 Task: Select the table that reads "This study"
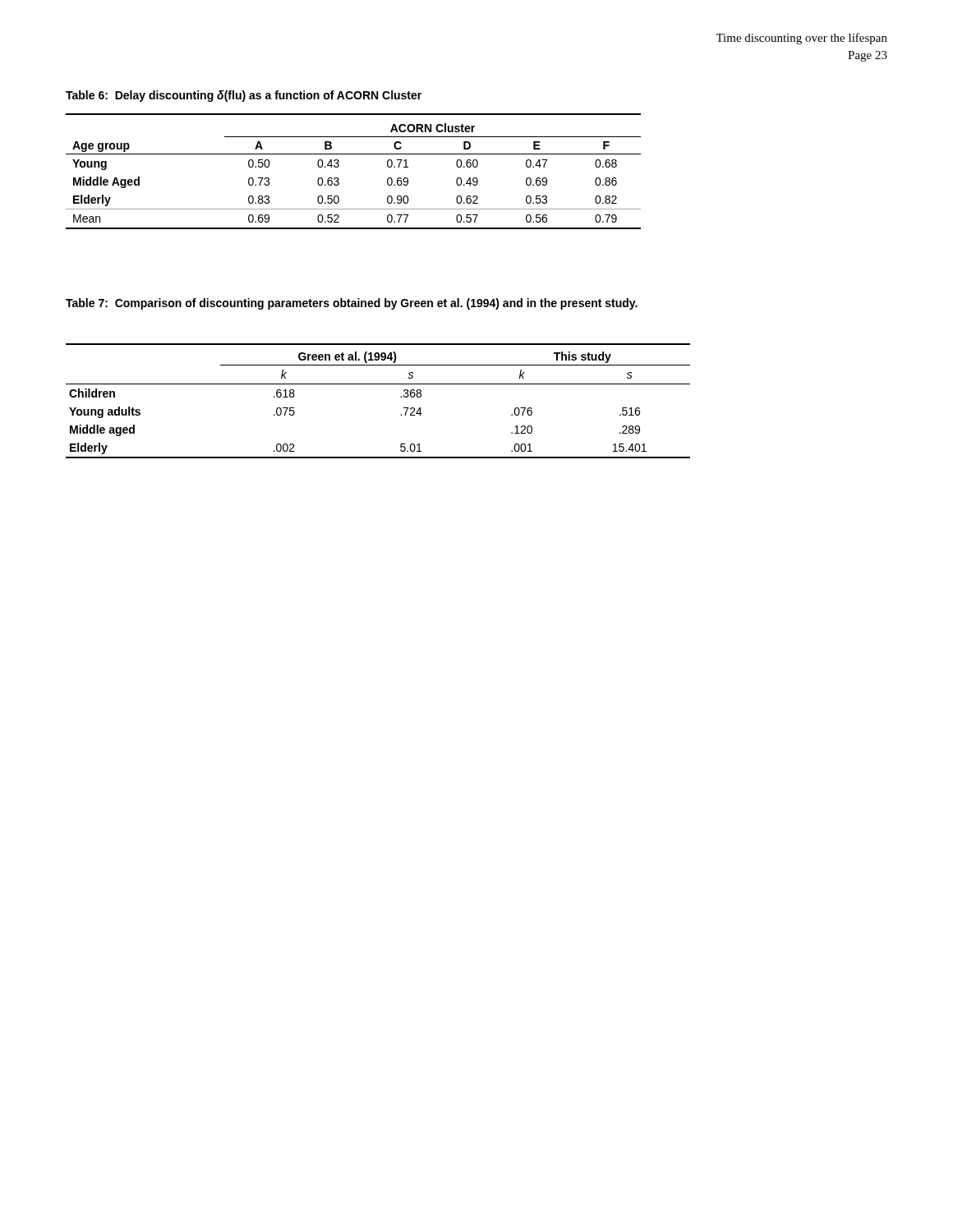[x=378, y=401]
